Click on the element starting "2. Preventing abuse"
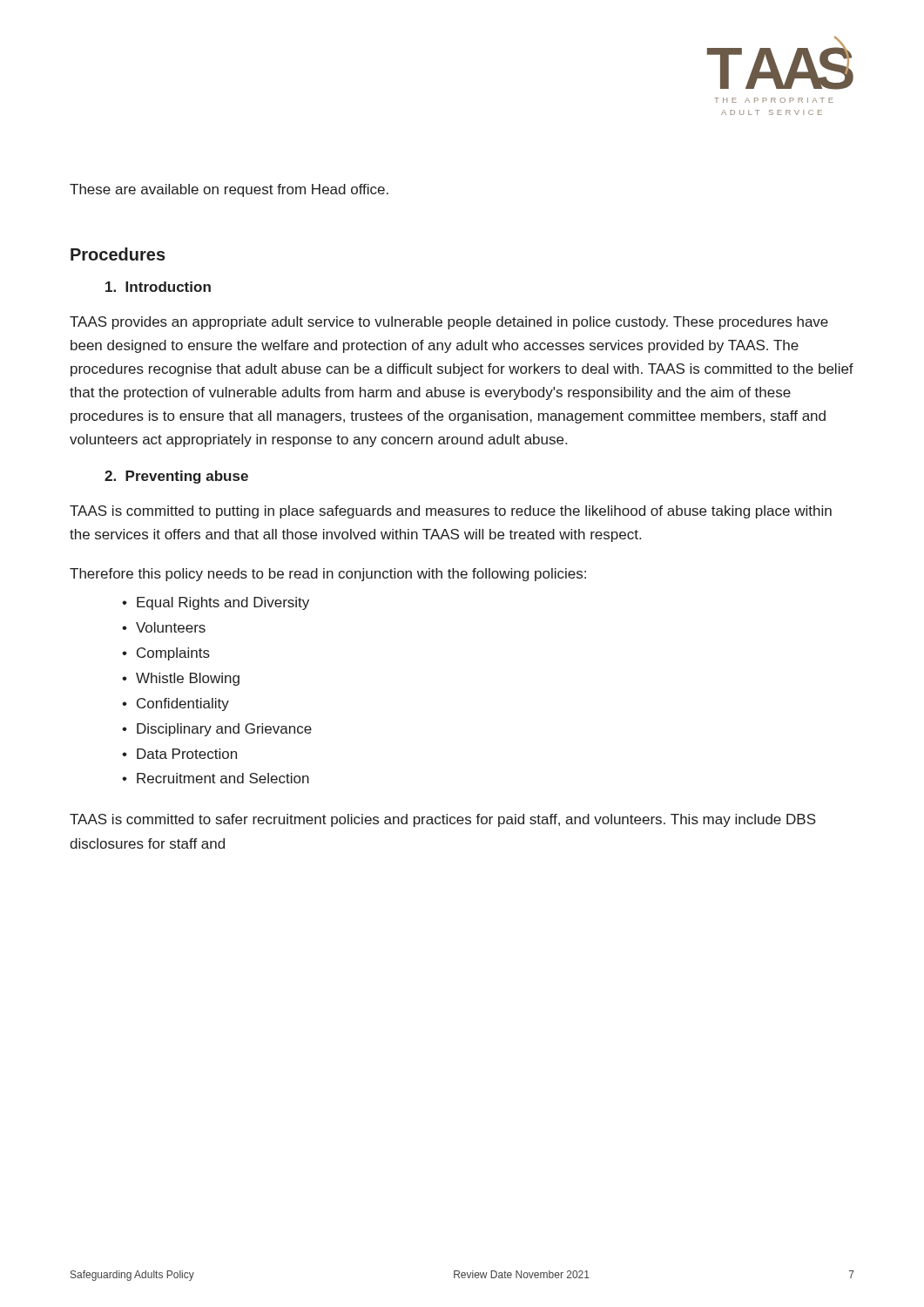The width and height of the screenshot is (924, 1307). click(176, 476)
